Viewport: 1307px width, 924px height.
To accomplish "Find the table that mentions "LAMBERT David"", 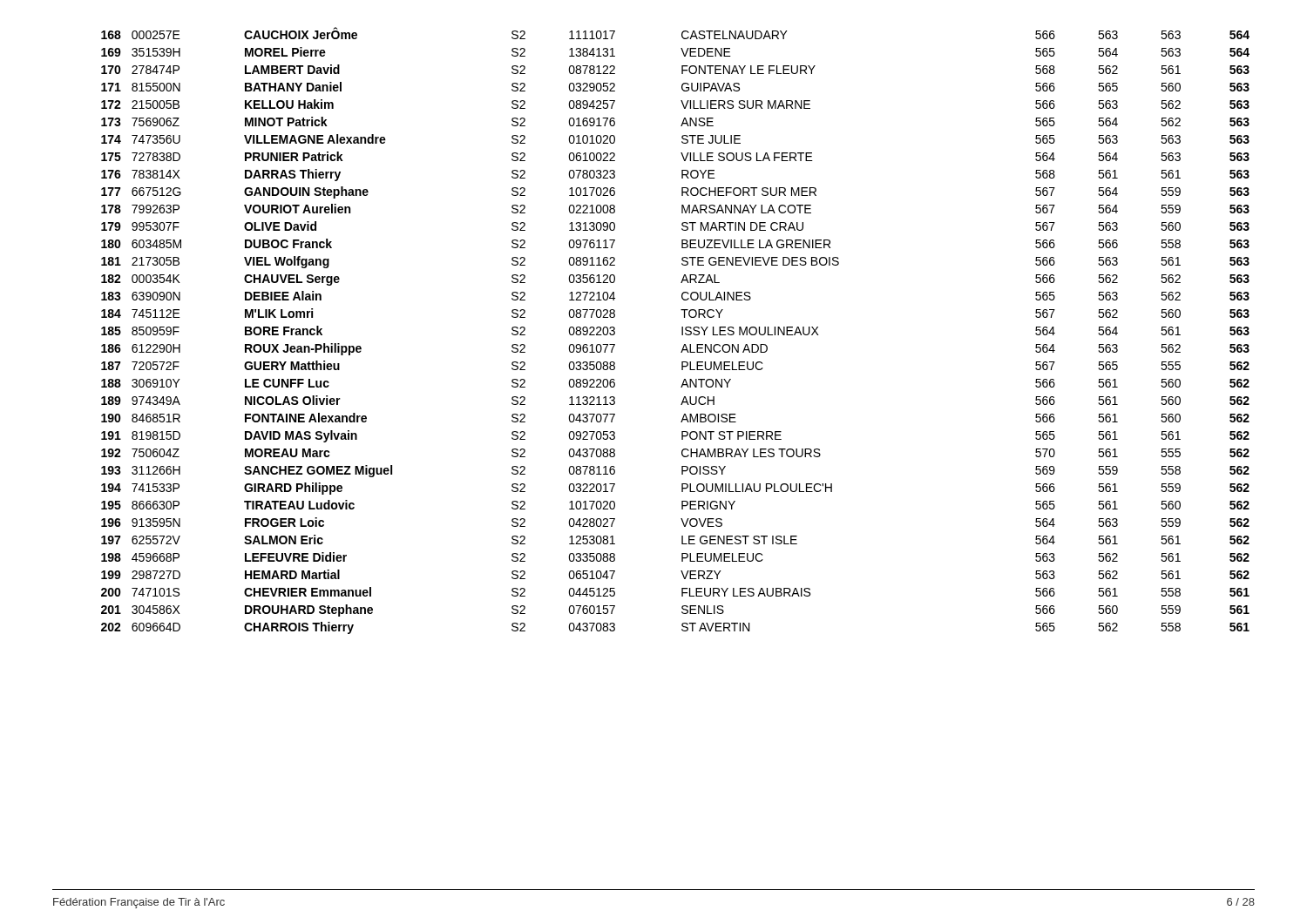I will tap(654, 331).
